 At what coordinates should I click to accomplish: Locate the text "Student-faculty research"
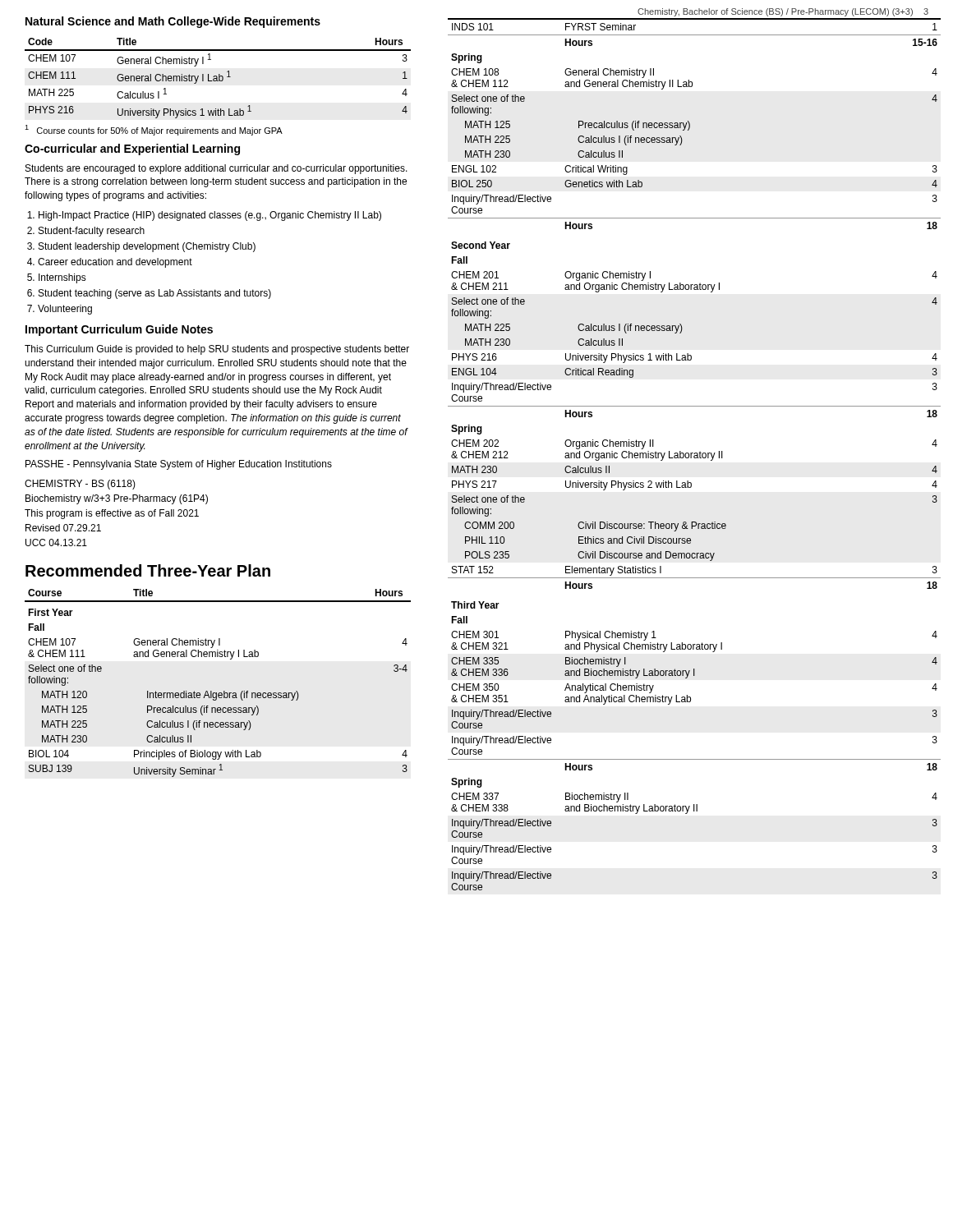[x=91, y=231]
